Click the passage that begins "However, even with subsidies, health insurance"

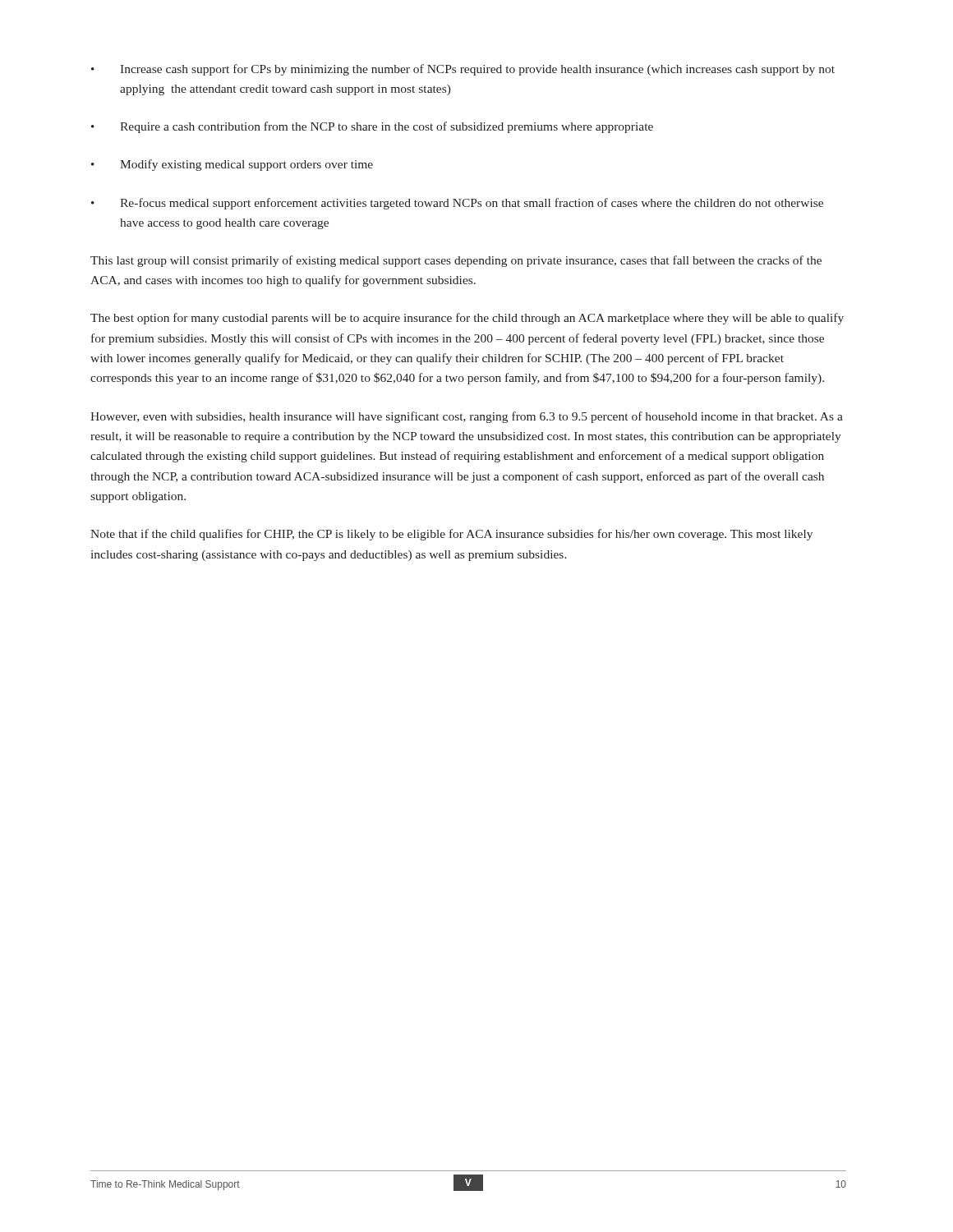coord(468,456)
